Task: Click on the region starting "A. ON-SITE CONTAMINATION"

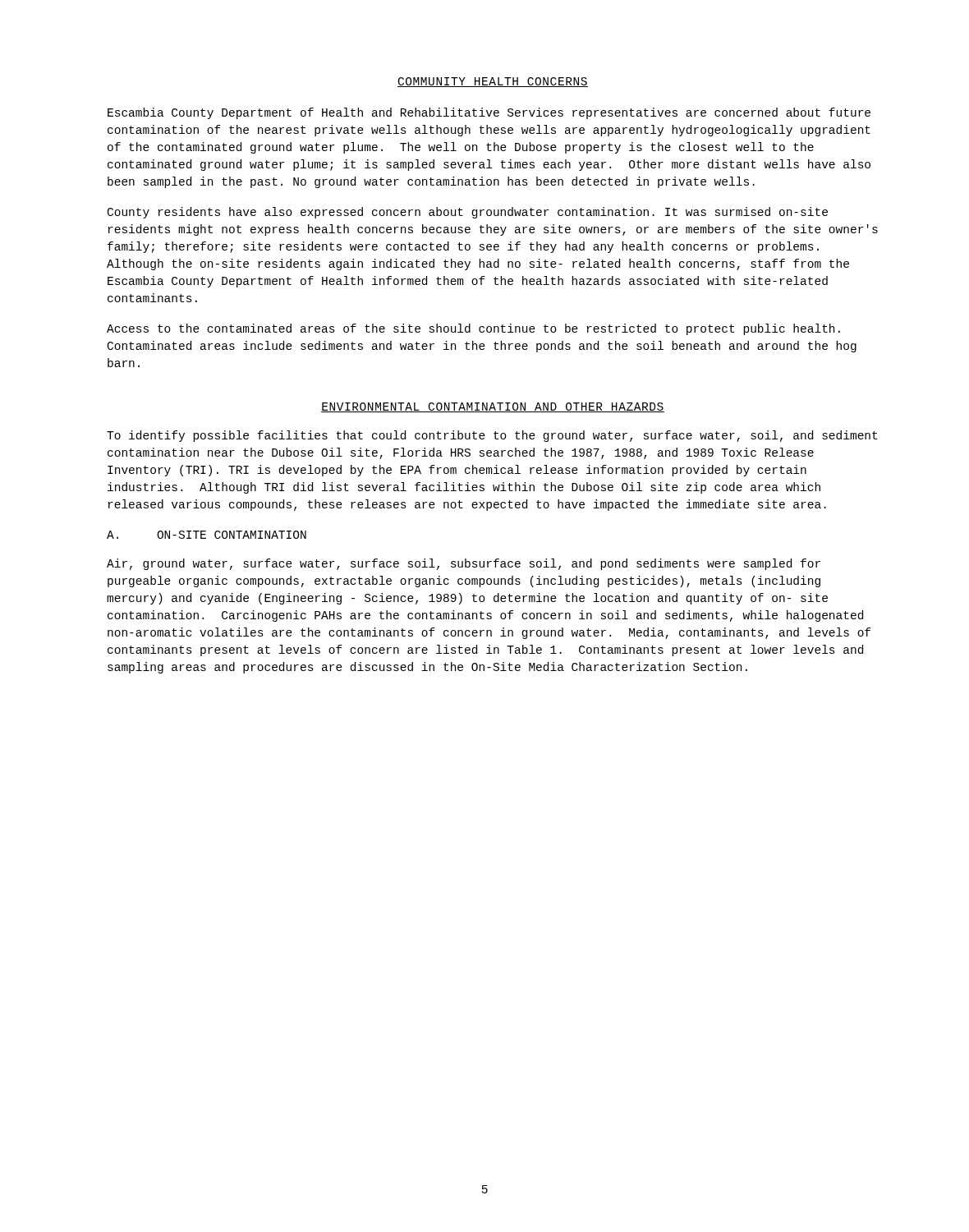Action: pyautogui.click(x=207, y=536)
